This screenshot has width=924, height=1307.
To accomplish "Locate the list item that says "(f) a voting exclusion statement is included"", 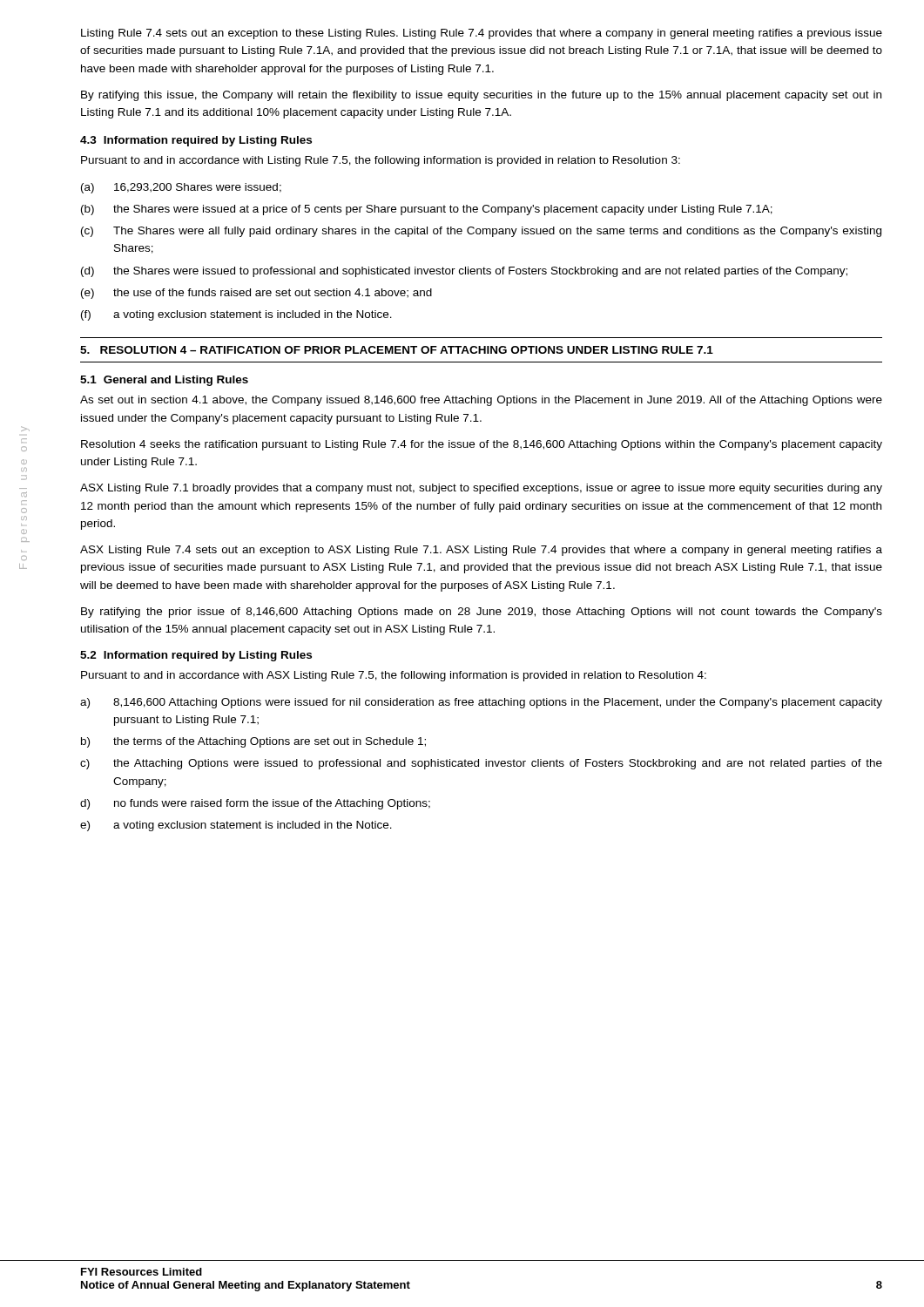I will coord(236,315).
